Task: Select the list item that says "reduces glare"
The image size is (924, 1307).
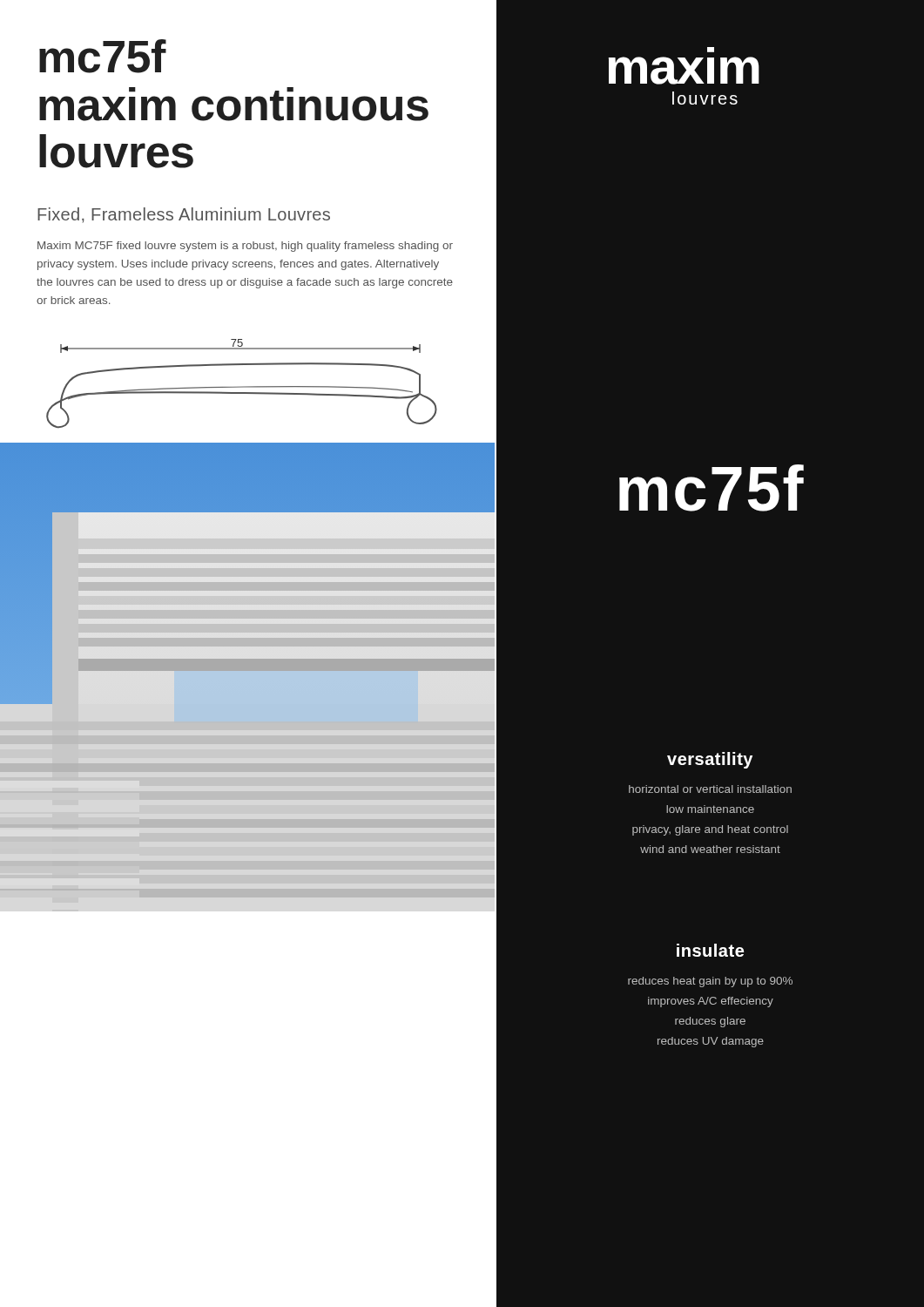Action: 710,1021
